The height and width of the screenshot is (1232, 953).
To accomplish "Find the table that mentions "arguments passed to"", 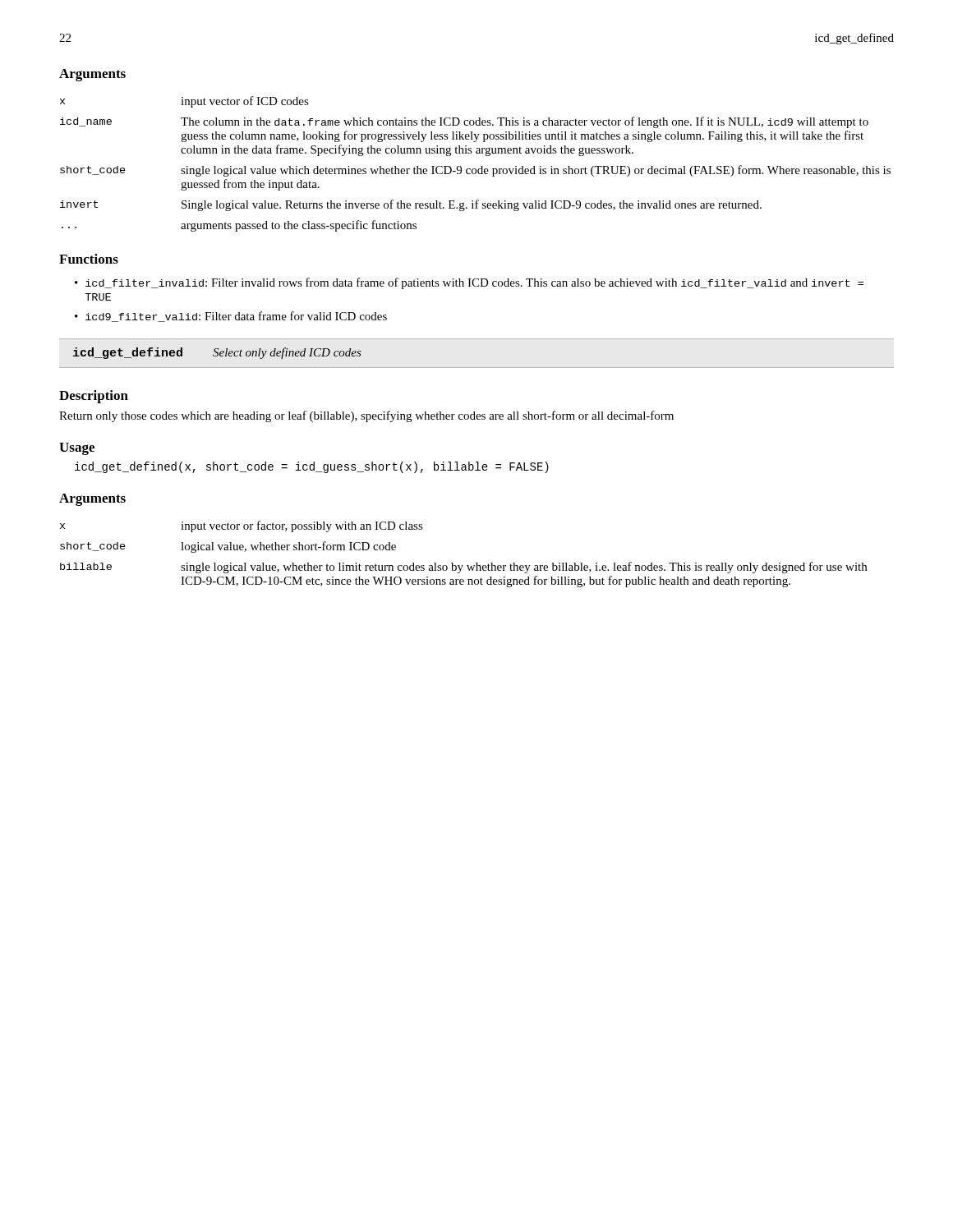I will (476, 164).
